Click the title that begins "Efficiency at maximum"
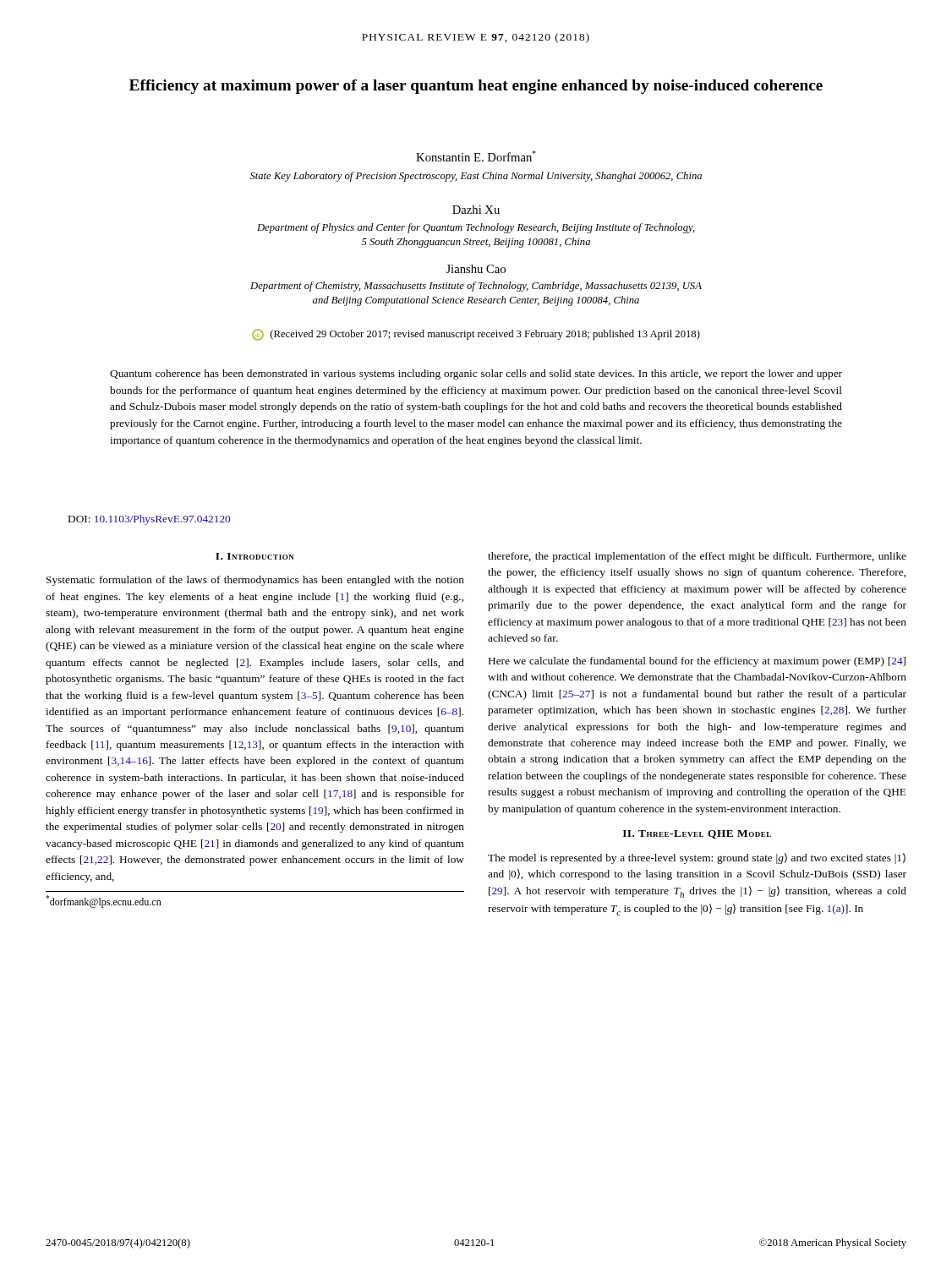 pyautogui.click(x=476, y=85)
